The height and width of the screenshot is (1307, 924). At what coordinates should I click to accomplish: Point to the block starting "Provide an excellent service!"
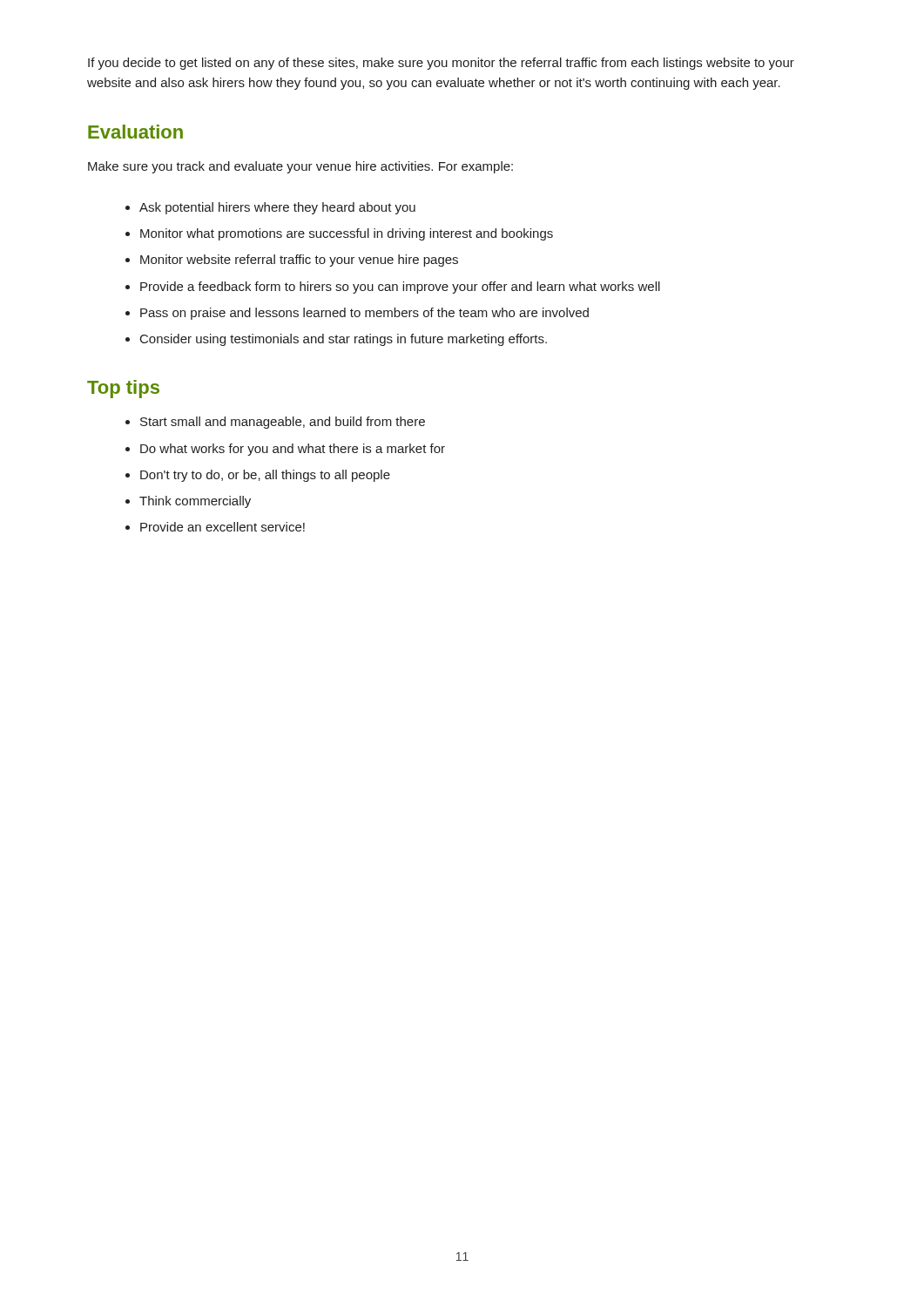coord(222,527)
